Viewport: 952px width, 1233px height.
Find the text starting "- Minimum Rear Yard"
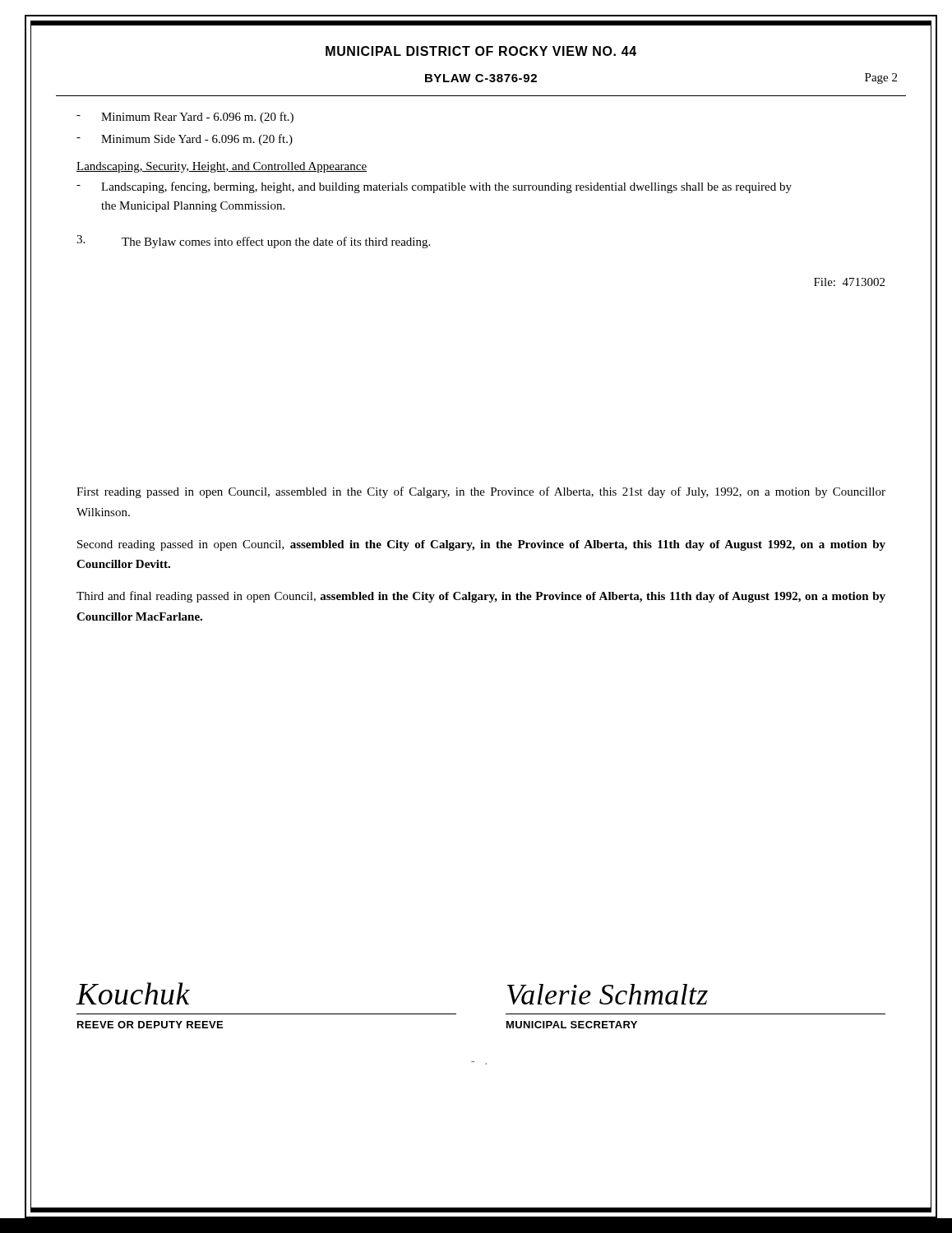(x=185, y=117)
